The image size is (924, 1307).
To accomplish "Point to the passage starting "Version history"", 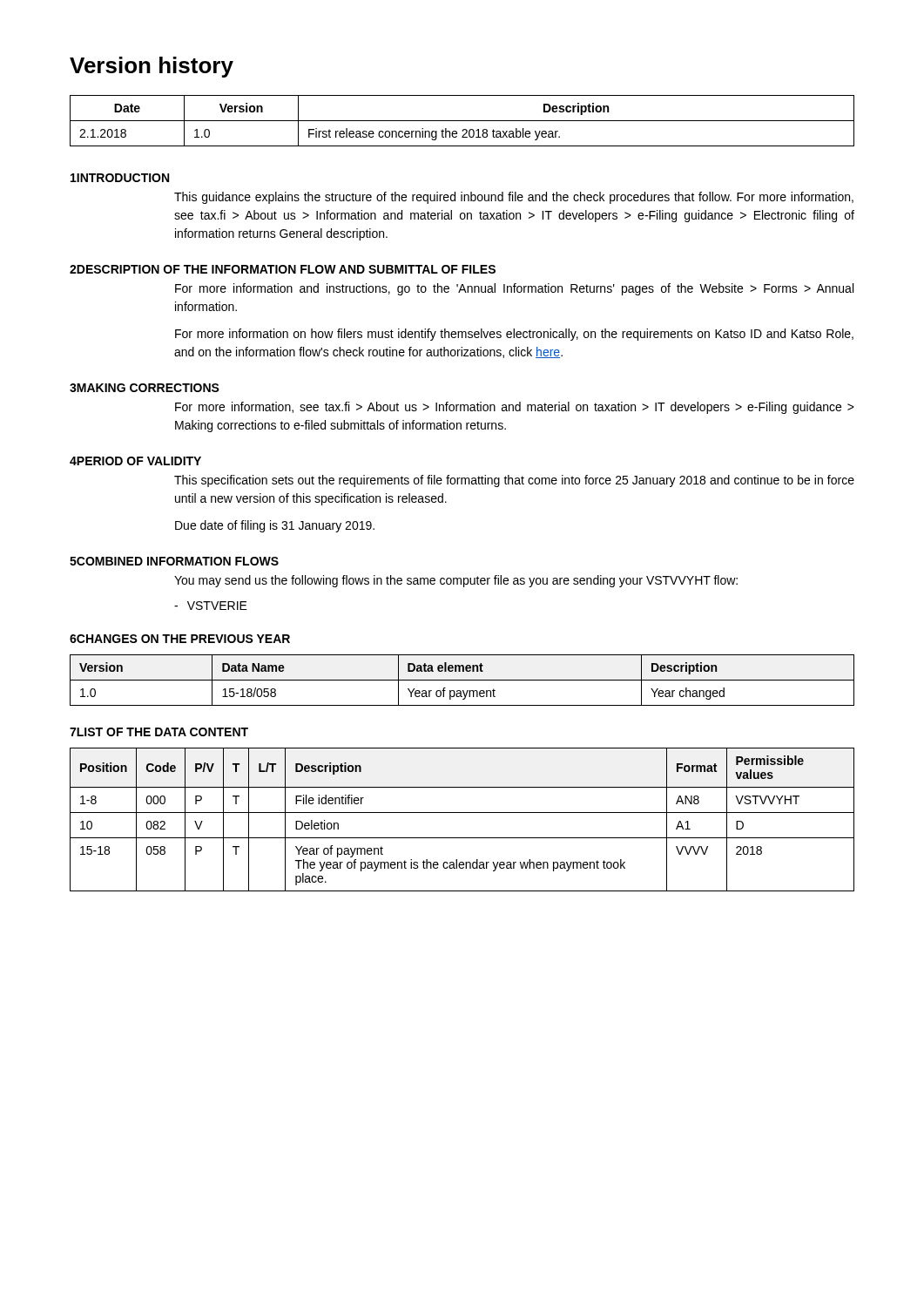I will 152,67.
